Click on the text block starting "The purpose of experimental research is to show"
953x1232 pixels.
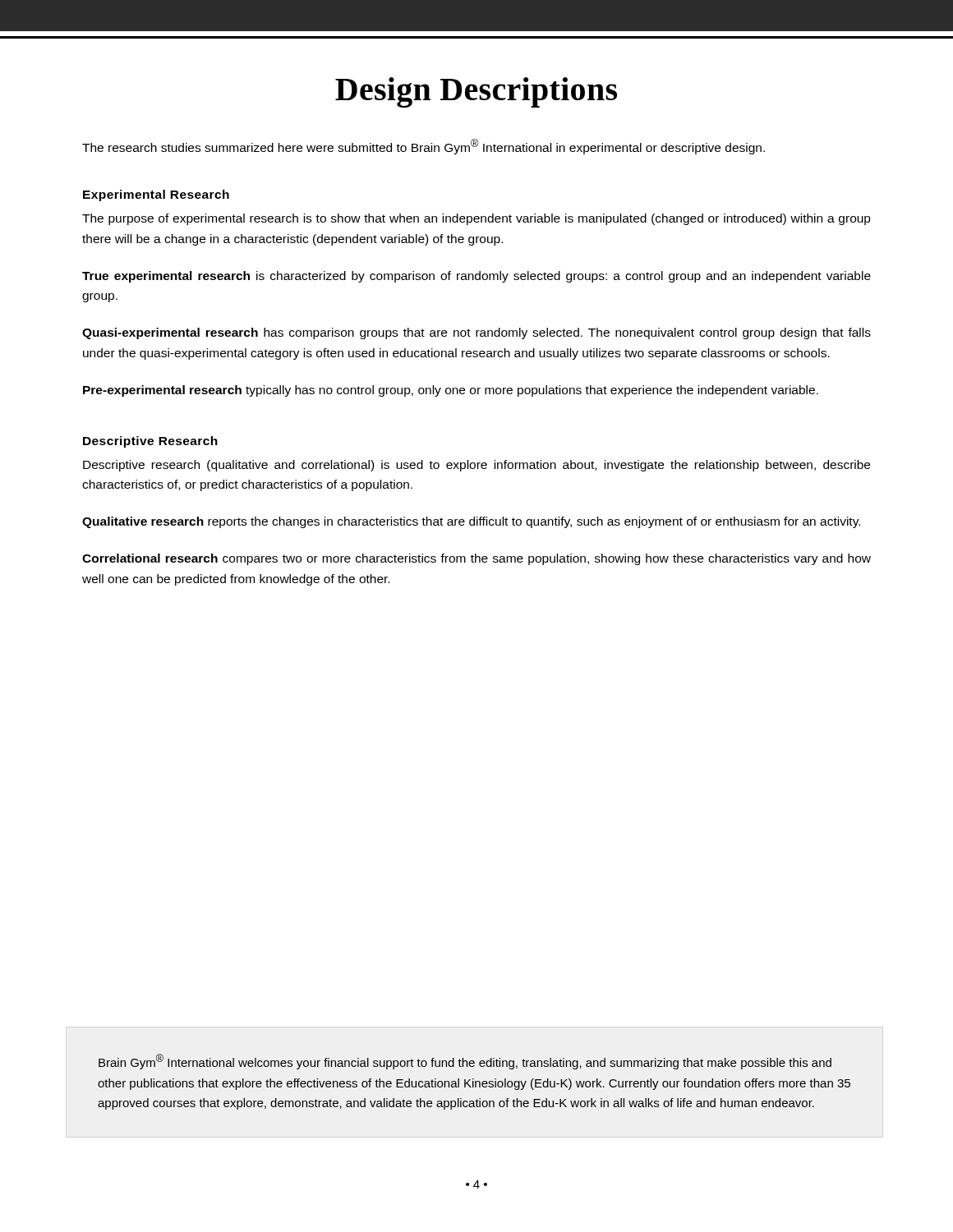click(x=476, y=228)
